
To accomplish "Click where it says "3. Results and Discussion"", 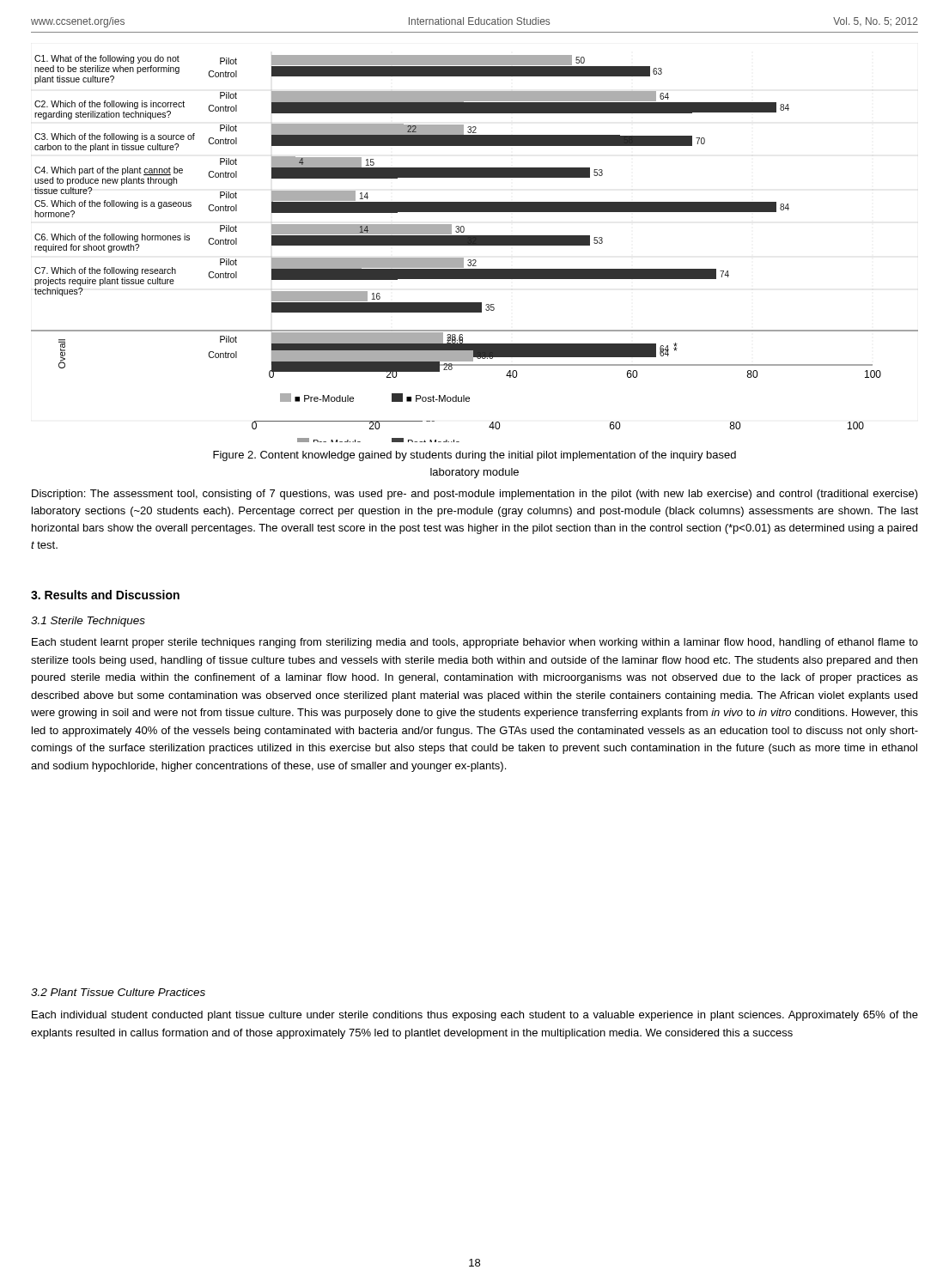I will pyautogui.click(x=105, y=595).
